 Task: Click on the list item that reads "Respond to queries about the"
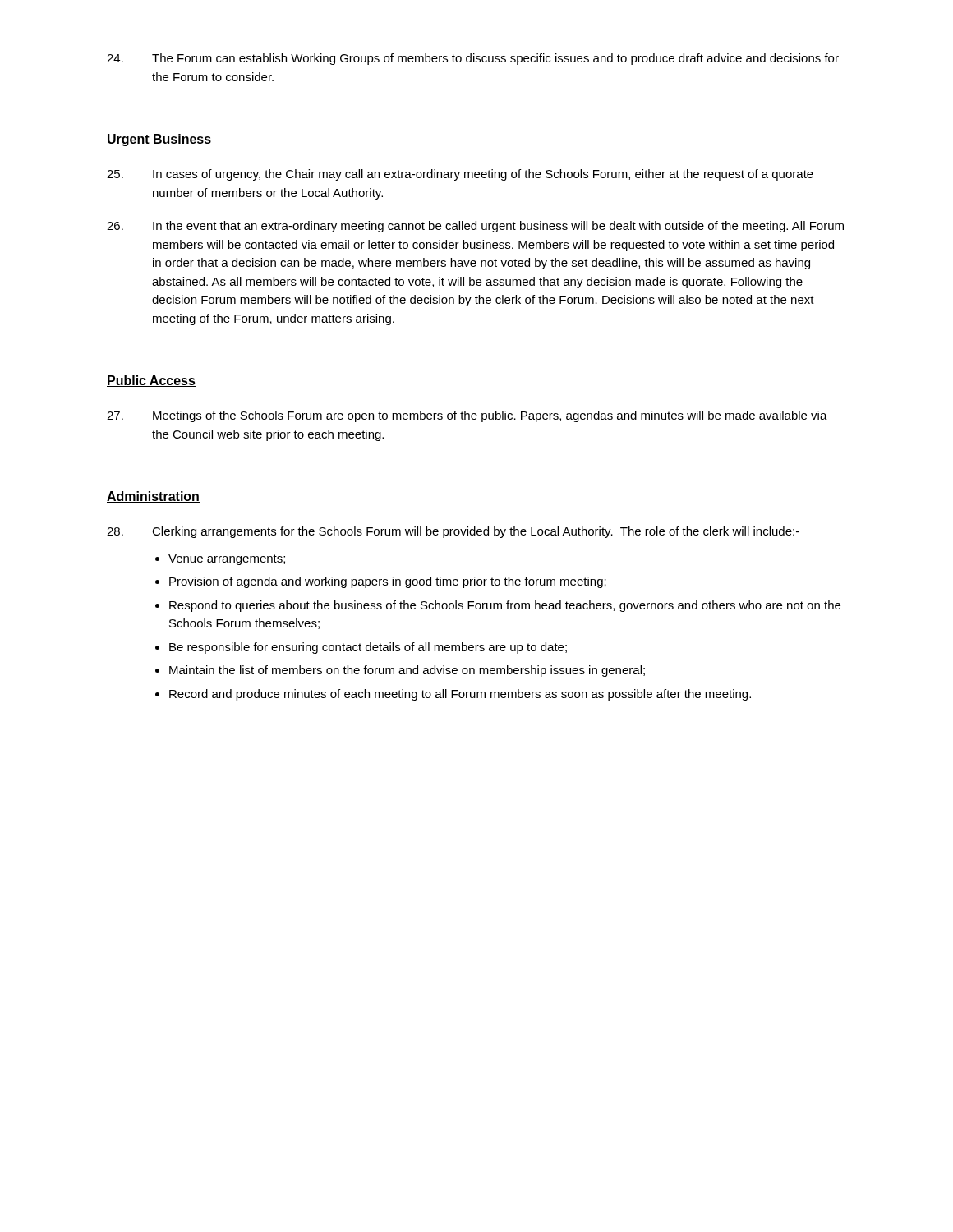505,614
